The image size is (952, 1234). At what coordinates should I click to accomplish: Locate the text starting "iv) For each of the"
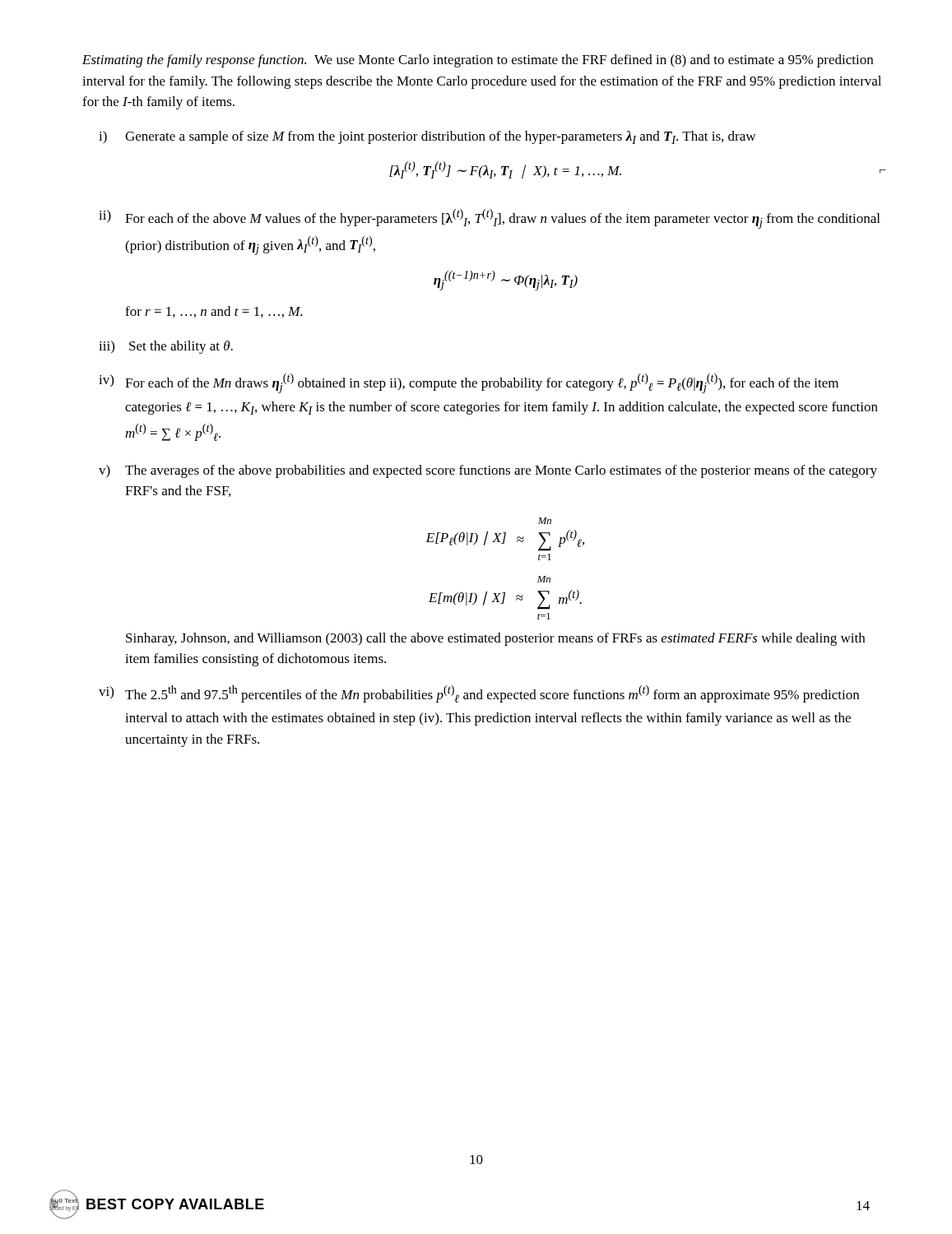pyautogui.click(x=492, y=408)
